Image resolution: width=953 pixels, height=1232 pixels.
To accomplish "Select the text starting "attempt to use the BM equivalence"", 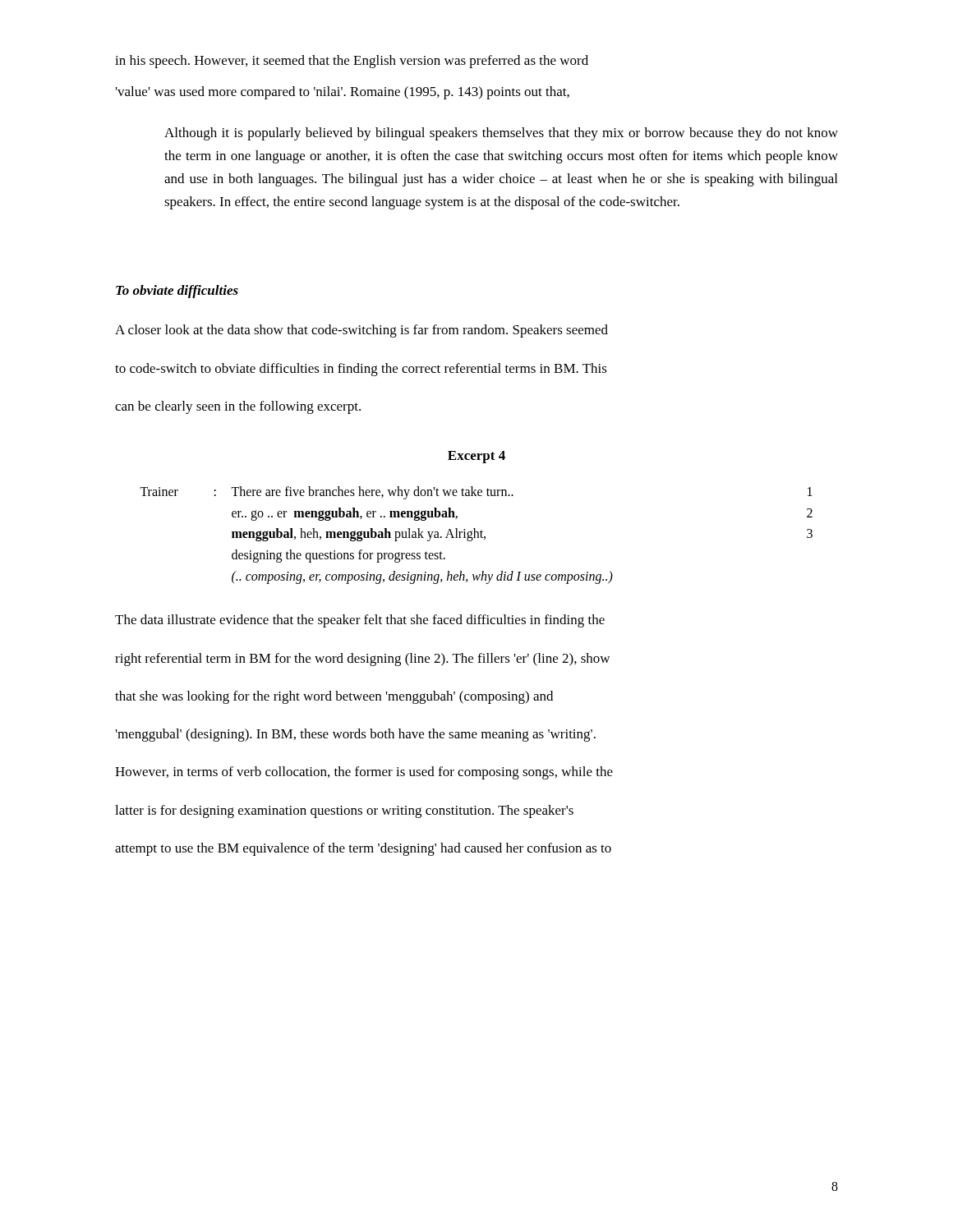I will [363, 848].
